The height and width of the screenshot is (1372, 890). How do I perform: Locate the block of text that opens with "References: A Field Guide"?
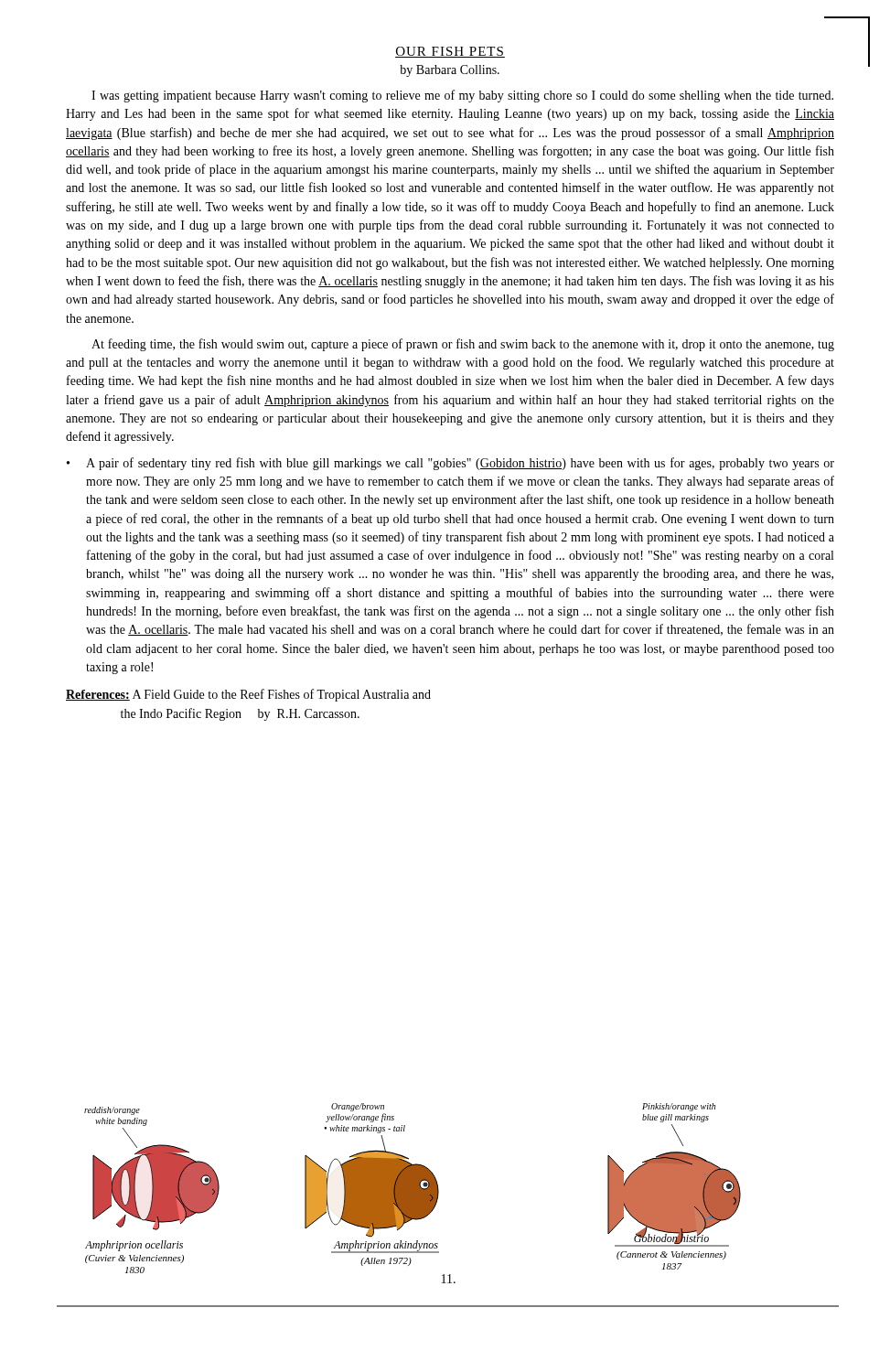point(248,704)
